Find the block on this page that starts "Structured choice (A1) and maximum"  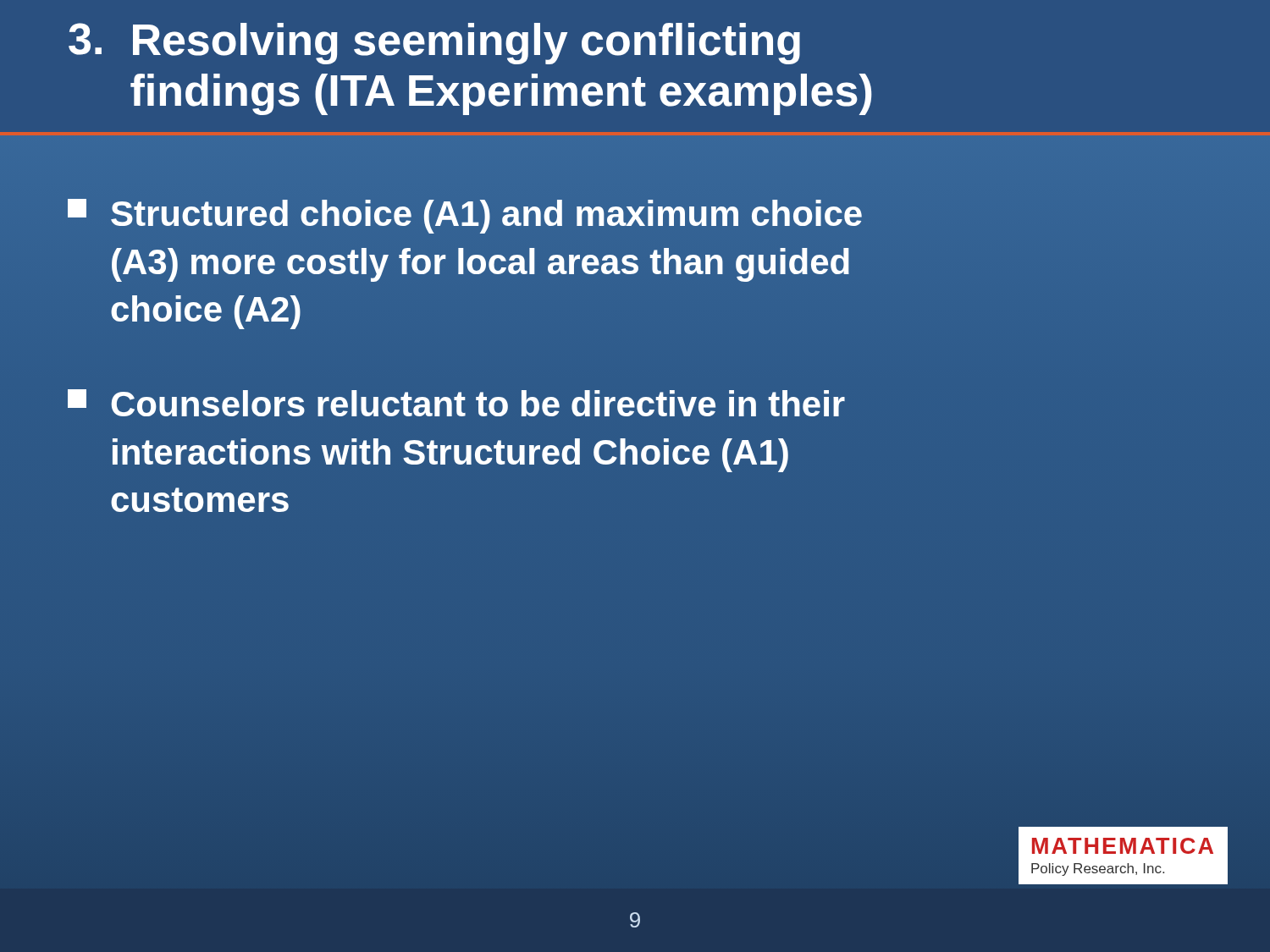pyautogui.click(x=465, y=262)
